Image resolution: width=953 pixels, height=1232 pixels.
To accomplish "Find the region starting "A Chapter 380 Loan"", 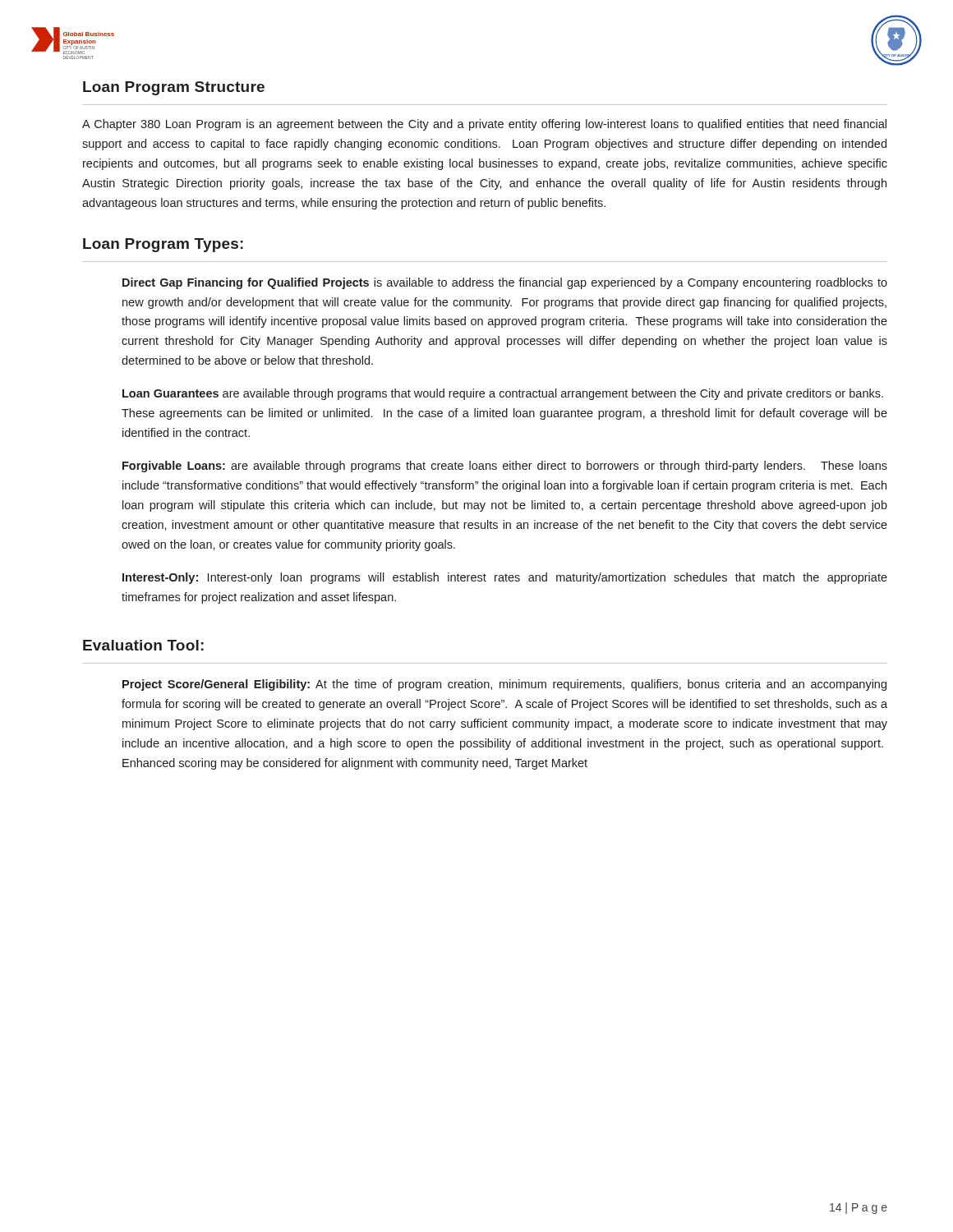I will (x=485, y=163).
